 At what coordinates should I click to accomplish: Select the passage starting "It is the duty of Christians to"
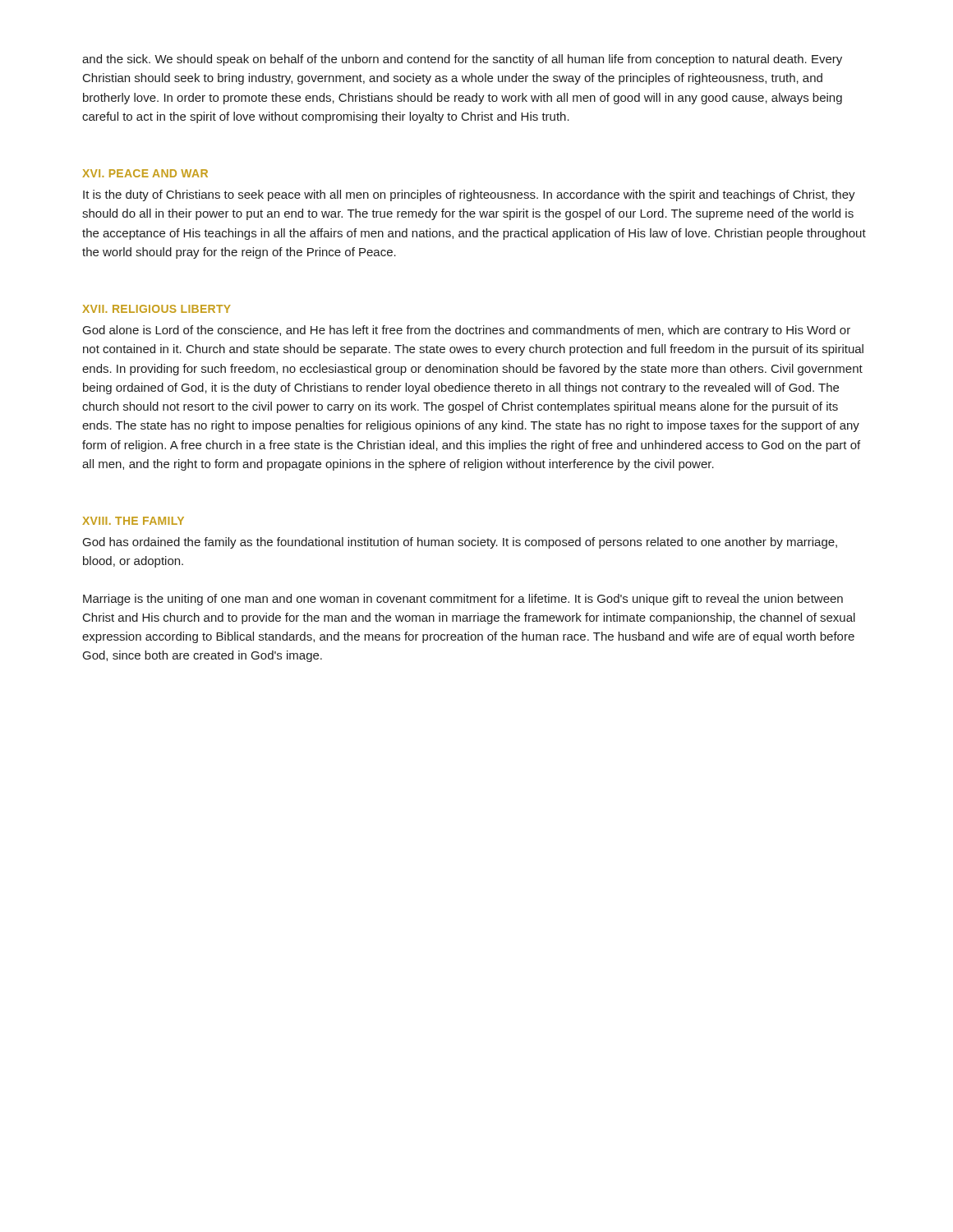point(474,223)
